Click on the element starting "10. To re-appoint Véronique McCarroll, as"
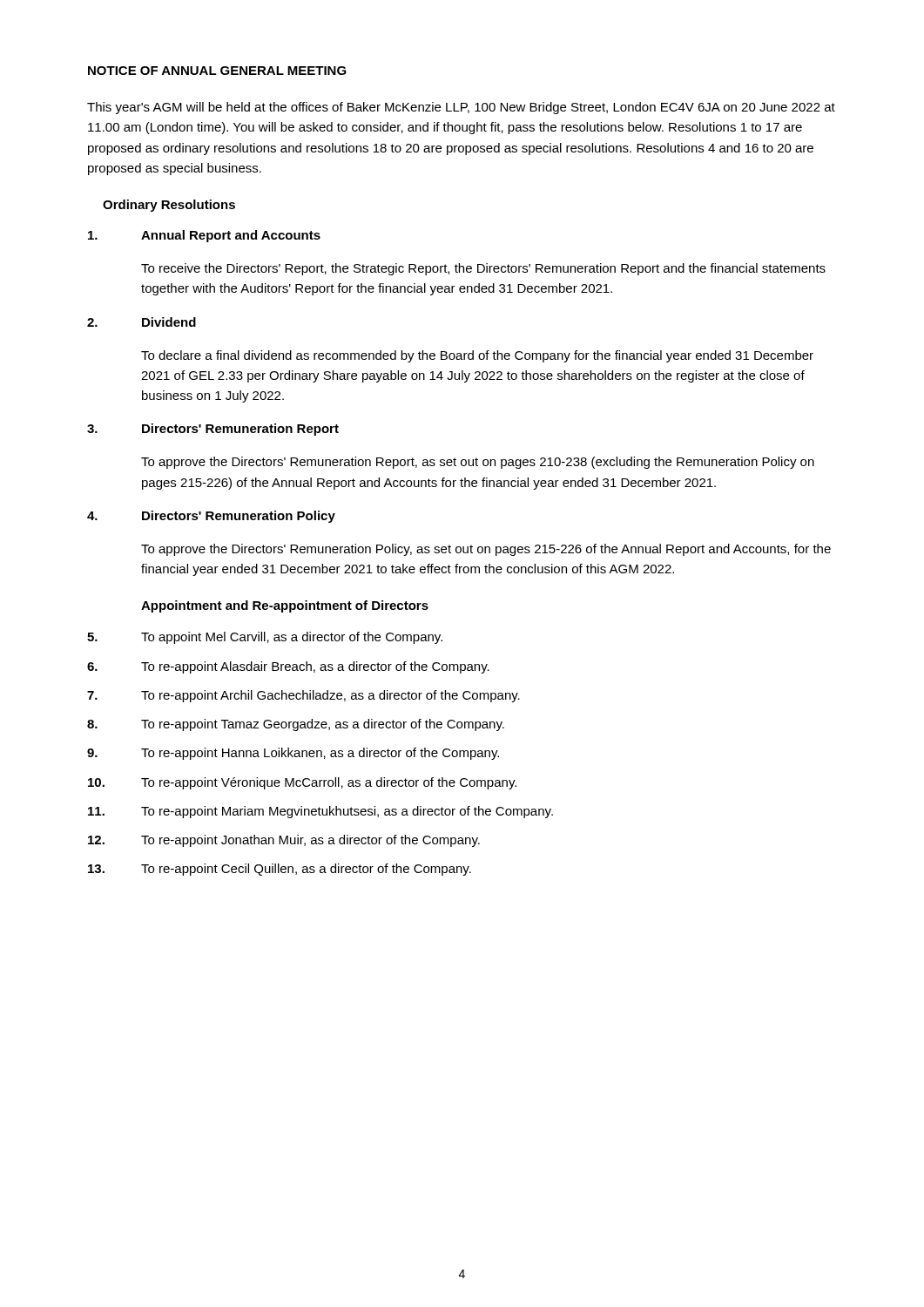The image size is (924, 1307). tap(462, 782)
